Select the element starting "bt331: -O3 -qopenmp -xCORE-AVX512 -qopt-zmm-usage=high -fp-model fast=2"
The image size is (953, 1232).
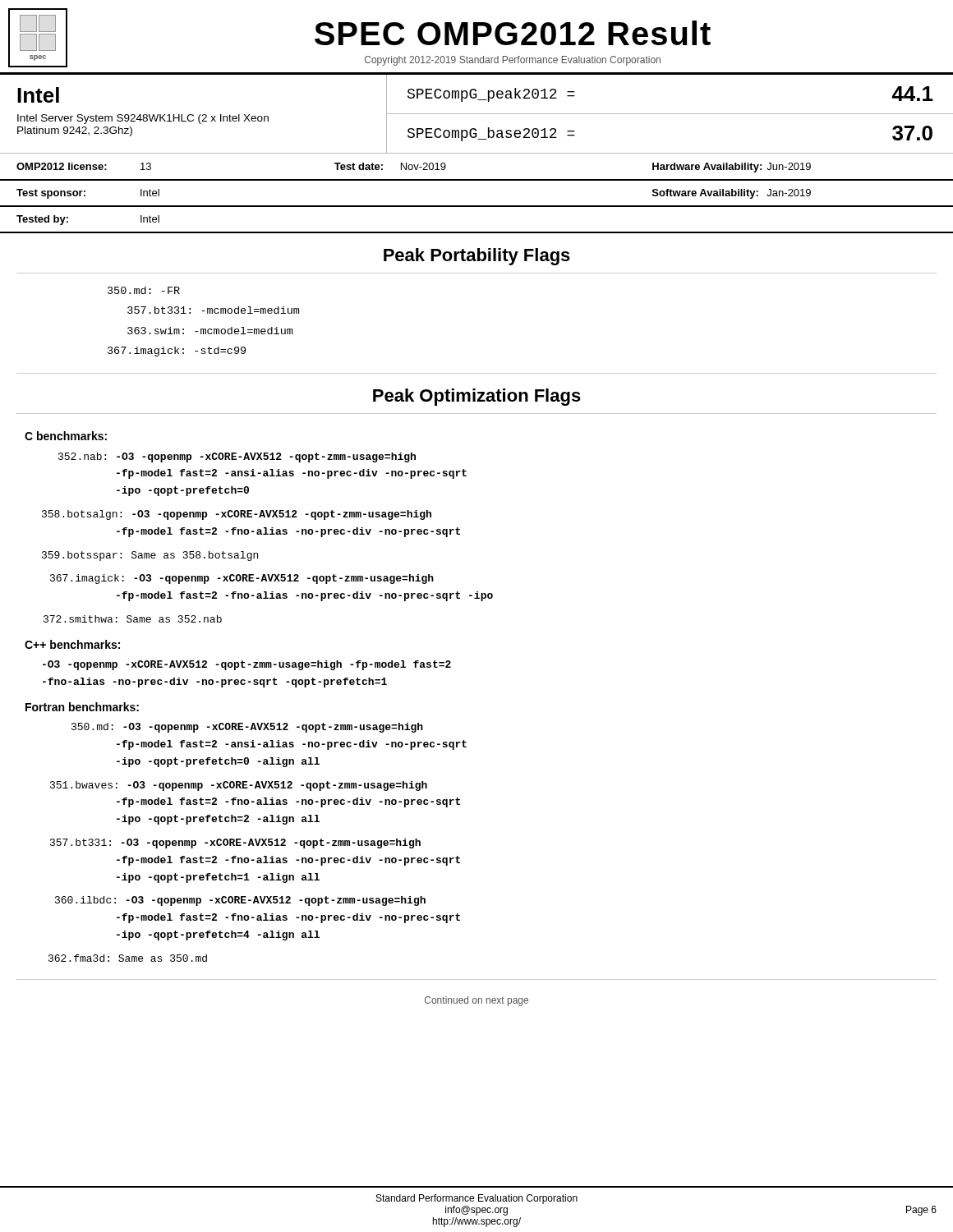click(235, 844)
